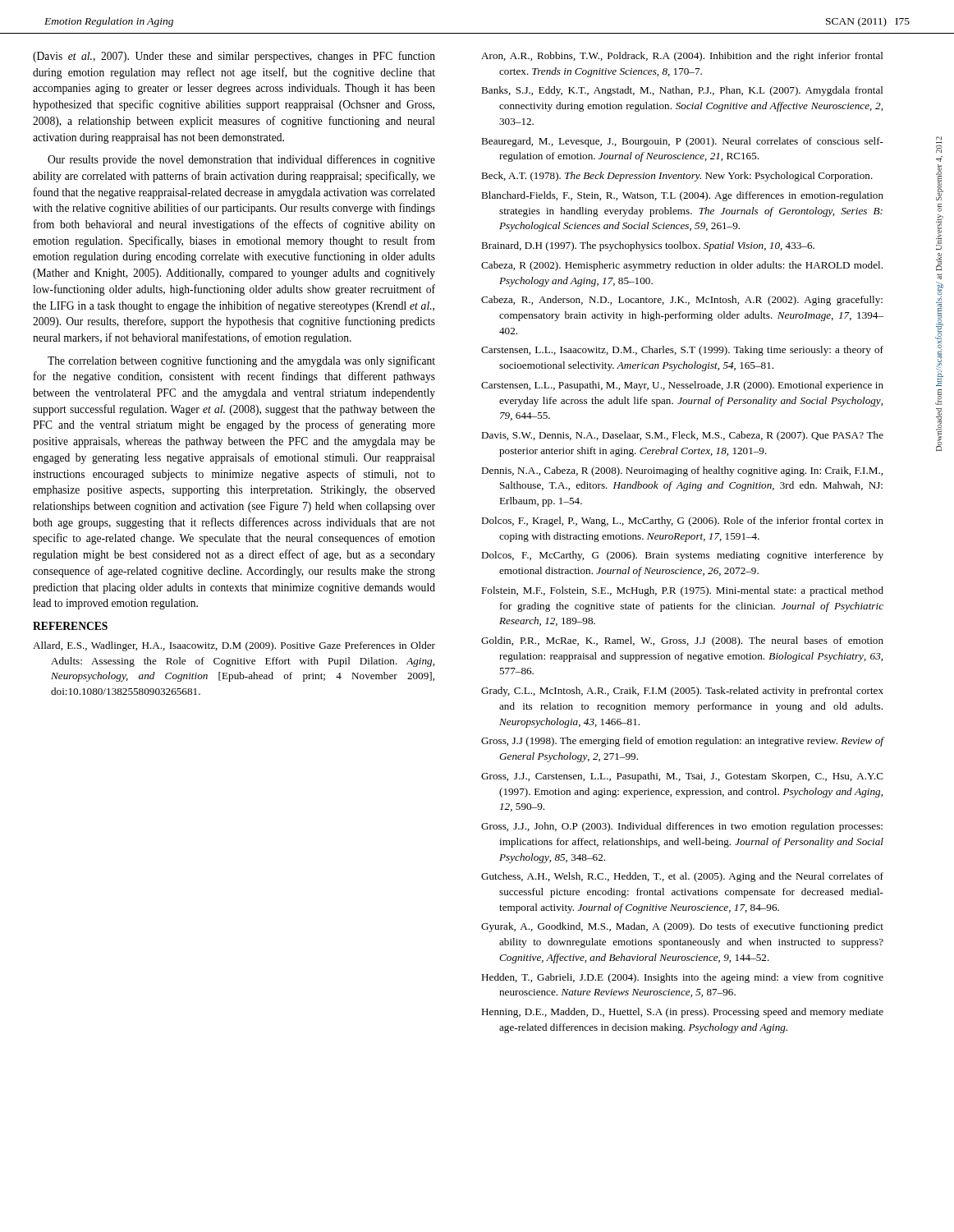Viewport: 954px width, 1232px height.
Task: Point to the element starting "Blanchard-Fields, F., Stein, R., Watson, T.L"
Action: click(682, 210)
